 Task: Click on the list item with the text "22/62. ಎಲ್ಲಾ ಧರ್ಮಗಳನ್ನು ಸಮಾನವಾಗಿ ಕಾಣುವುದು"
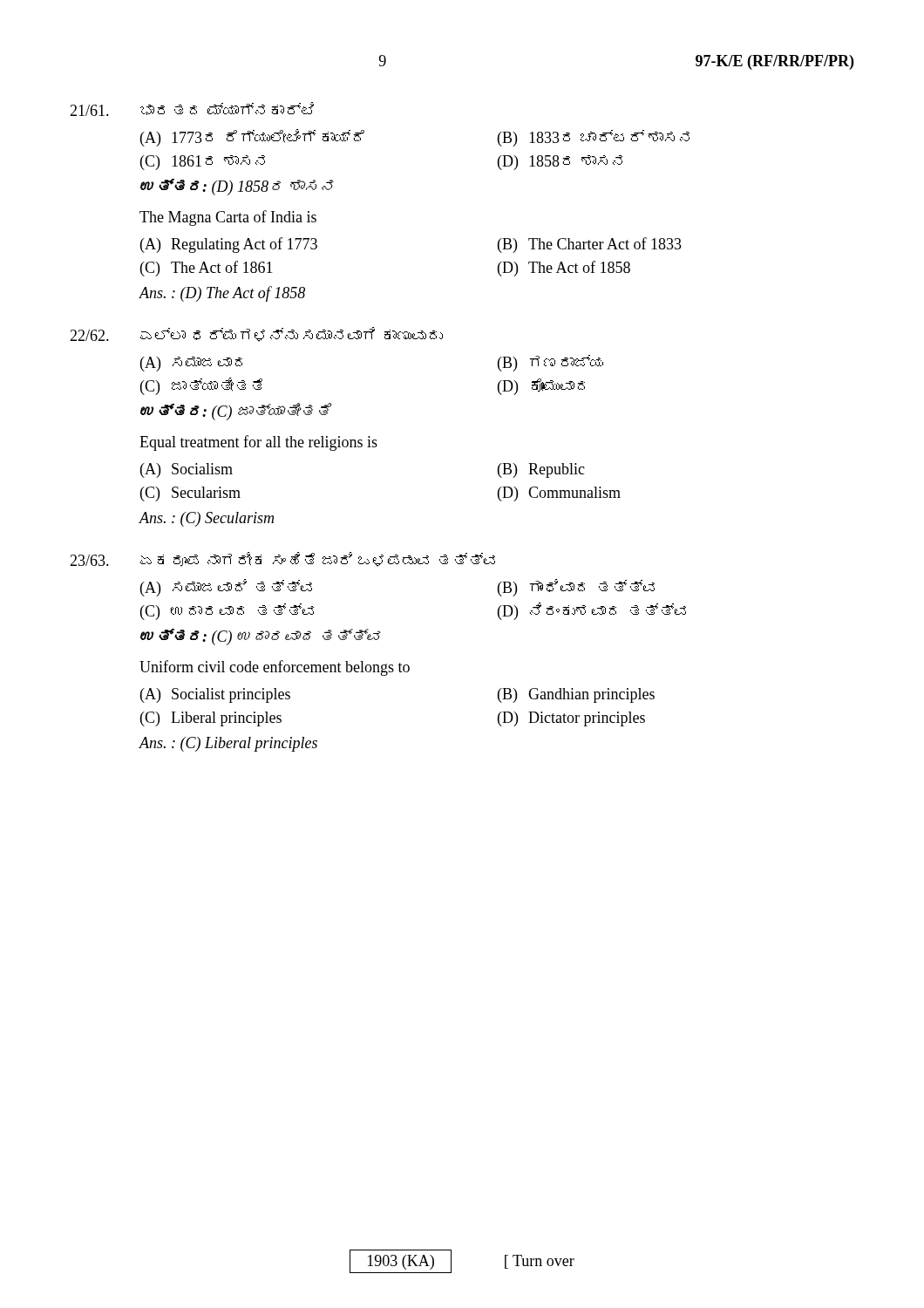click(256, 334)
